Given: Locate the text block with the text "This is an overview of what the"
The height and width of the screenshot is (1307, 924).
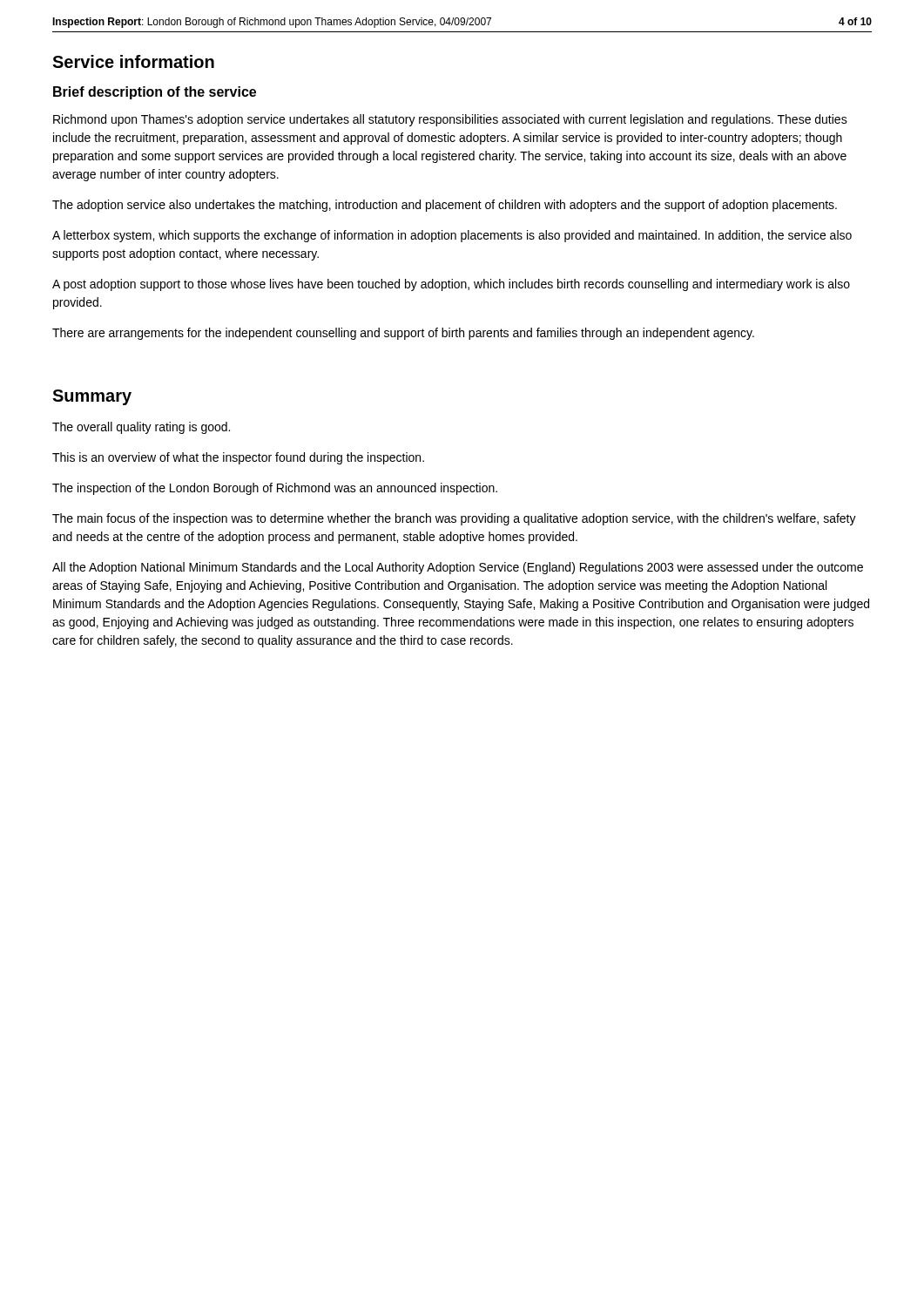Looking at the screenshot, I should tap(239, 457).
